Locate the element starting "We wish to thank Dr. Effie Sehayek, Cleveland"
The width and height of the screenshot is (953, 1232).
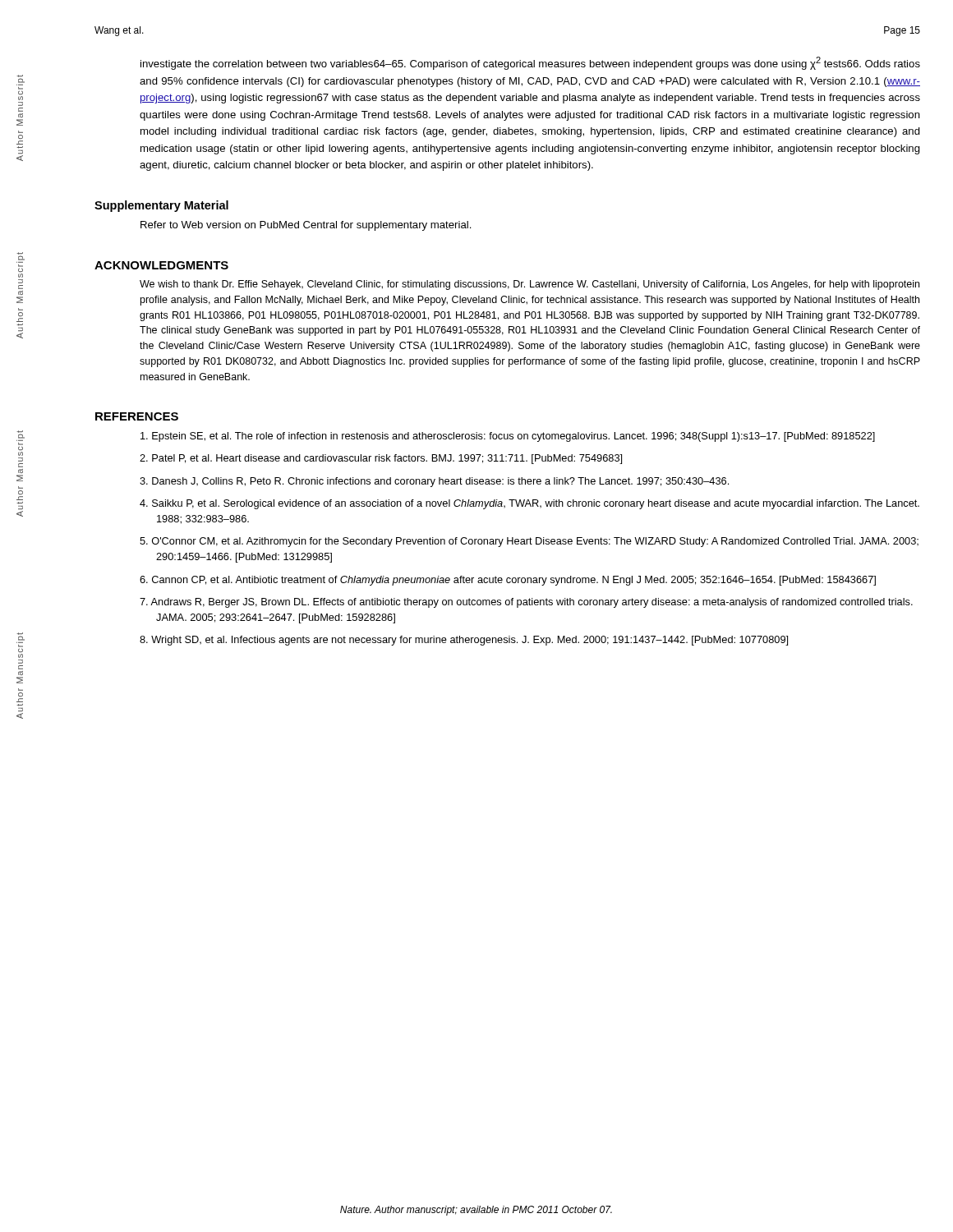tap(530, 330)
